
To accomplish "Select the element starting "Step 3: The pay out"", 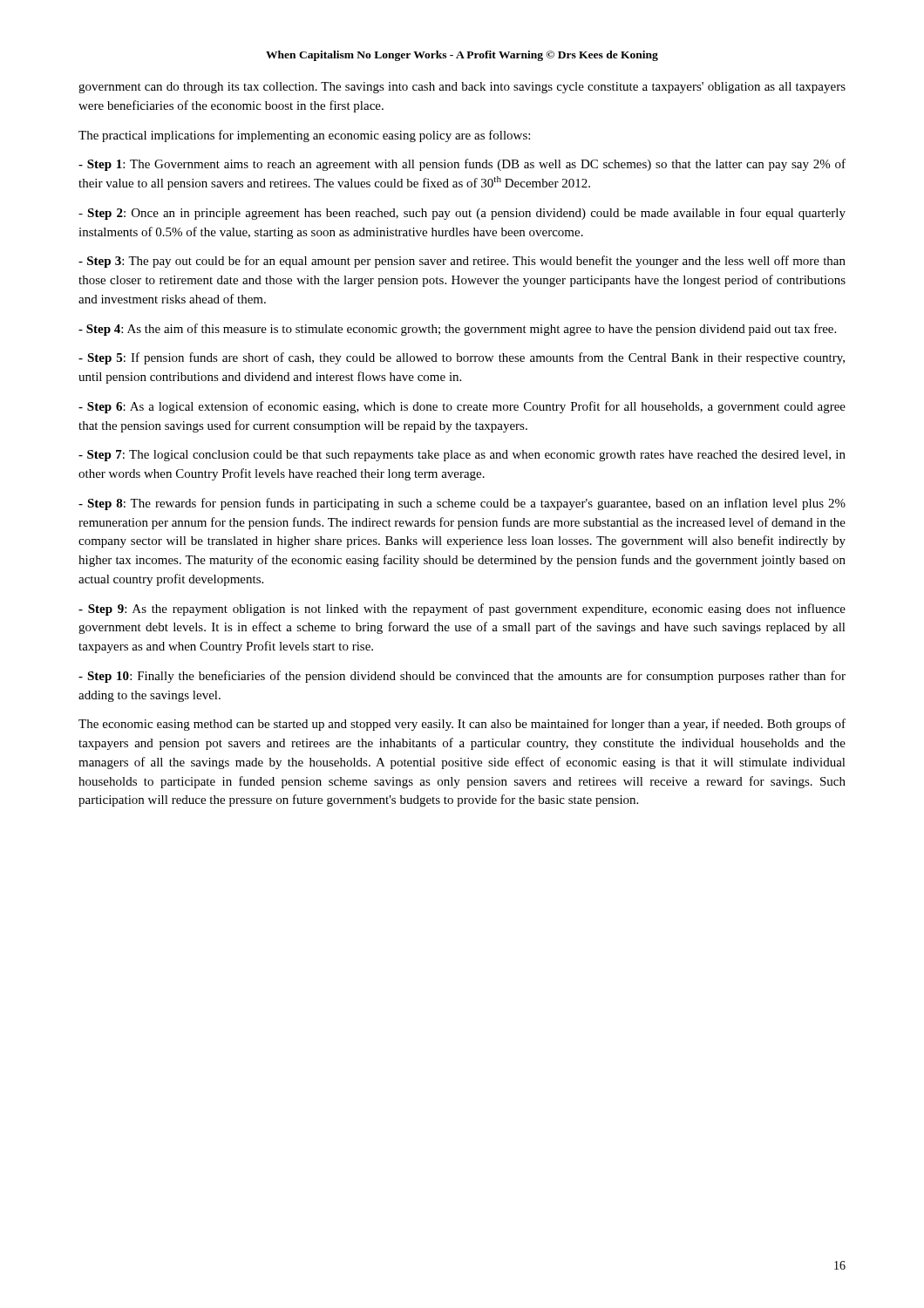I will (462, 280).
